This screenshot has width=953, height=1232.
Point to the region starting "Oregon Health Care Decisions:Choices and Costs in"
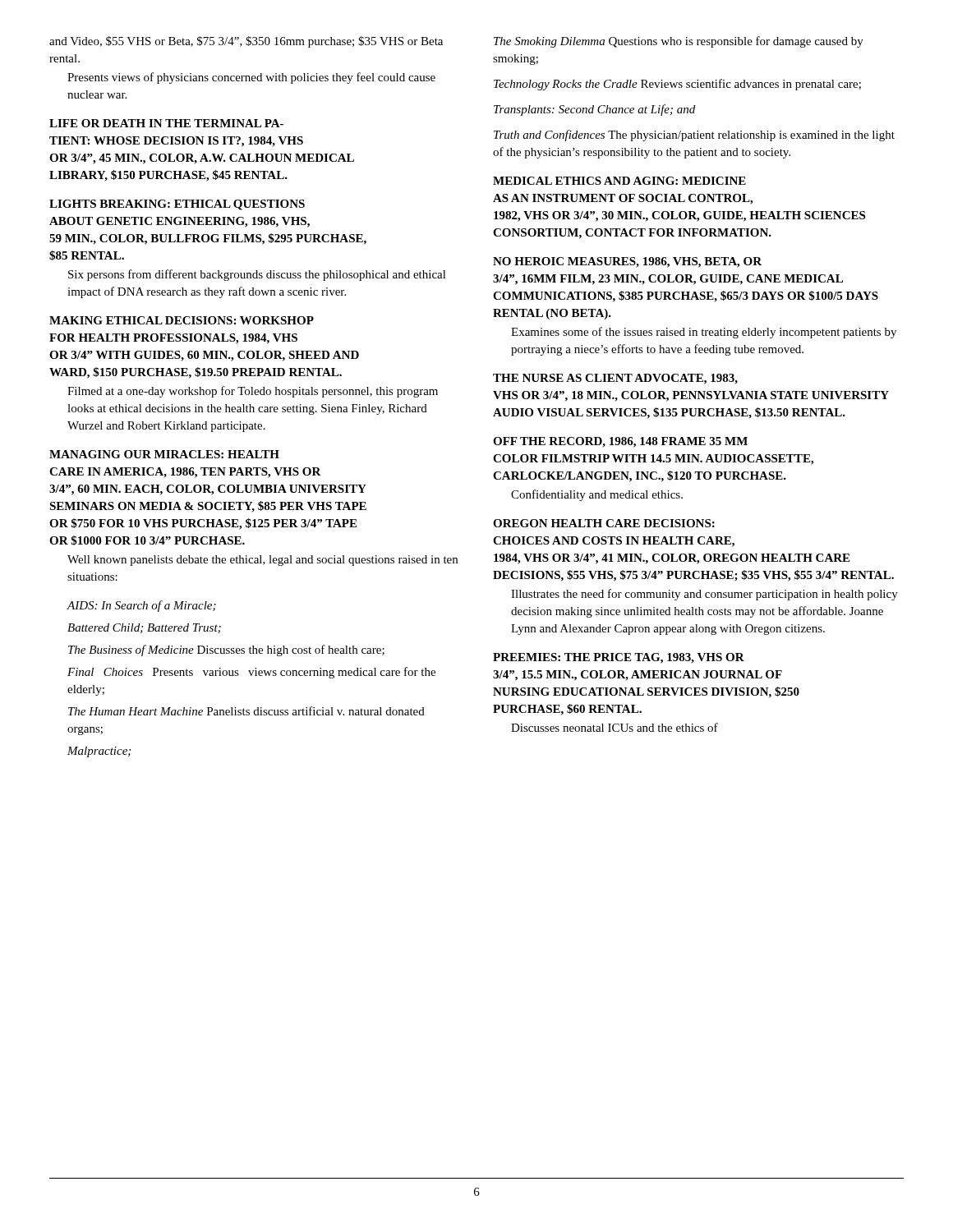coord(698,577)
